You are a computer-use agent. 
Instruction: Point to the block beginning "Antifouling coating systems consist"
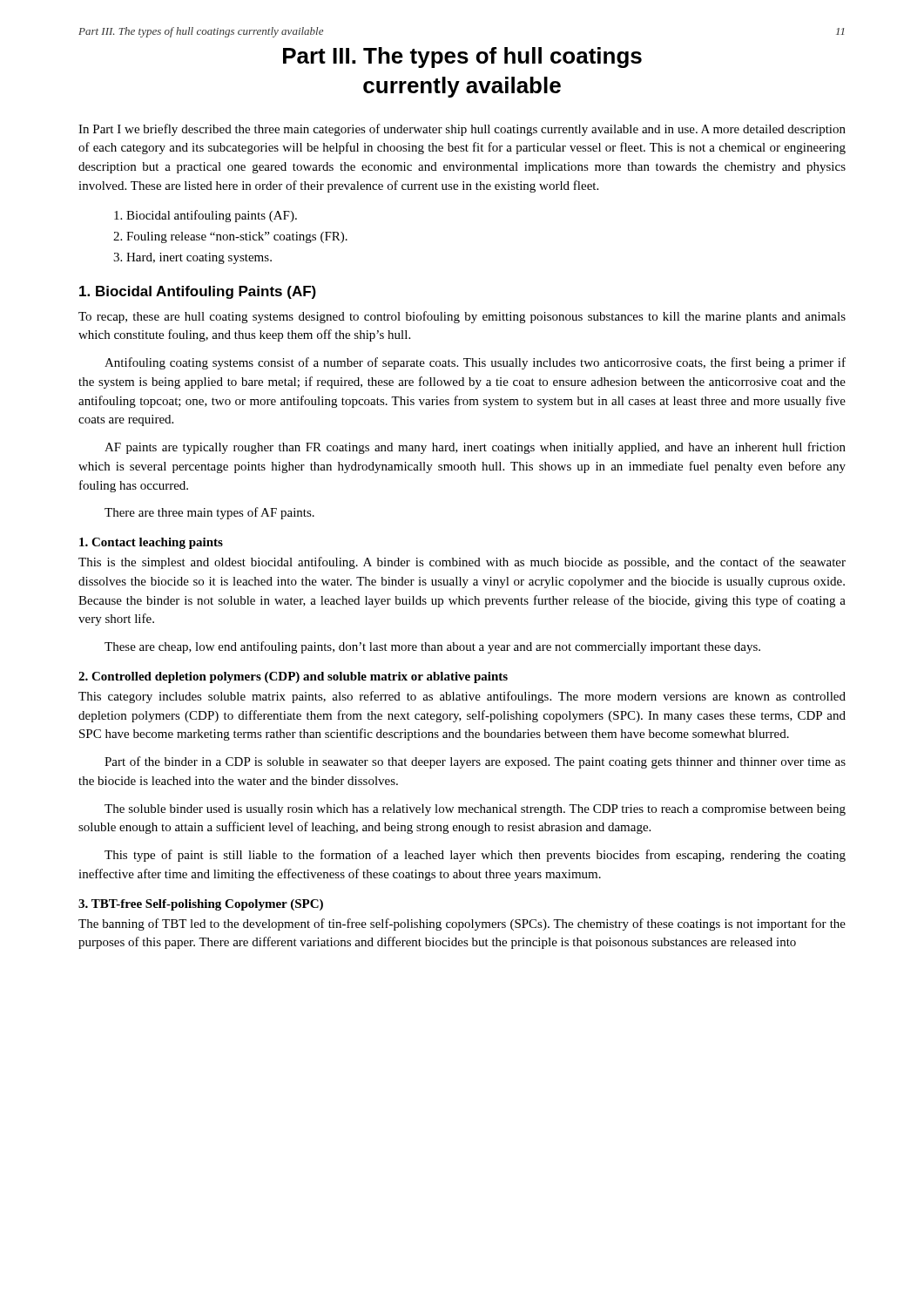point(462,391)
